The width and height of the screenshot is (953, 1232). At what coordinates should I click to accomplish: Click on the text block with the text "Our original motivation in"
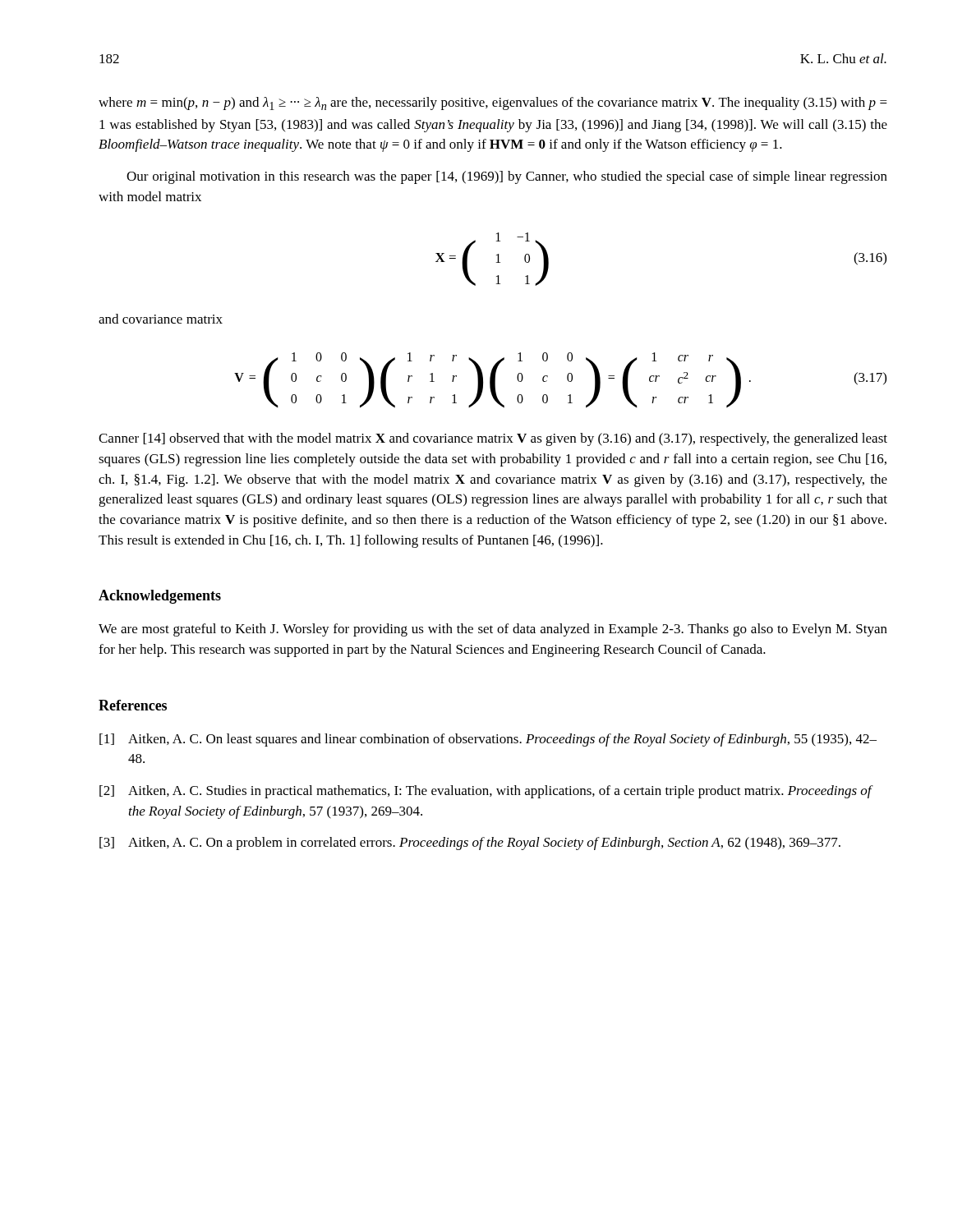(x=493, y=187)
